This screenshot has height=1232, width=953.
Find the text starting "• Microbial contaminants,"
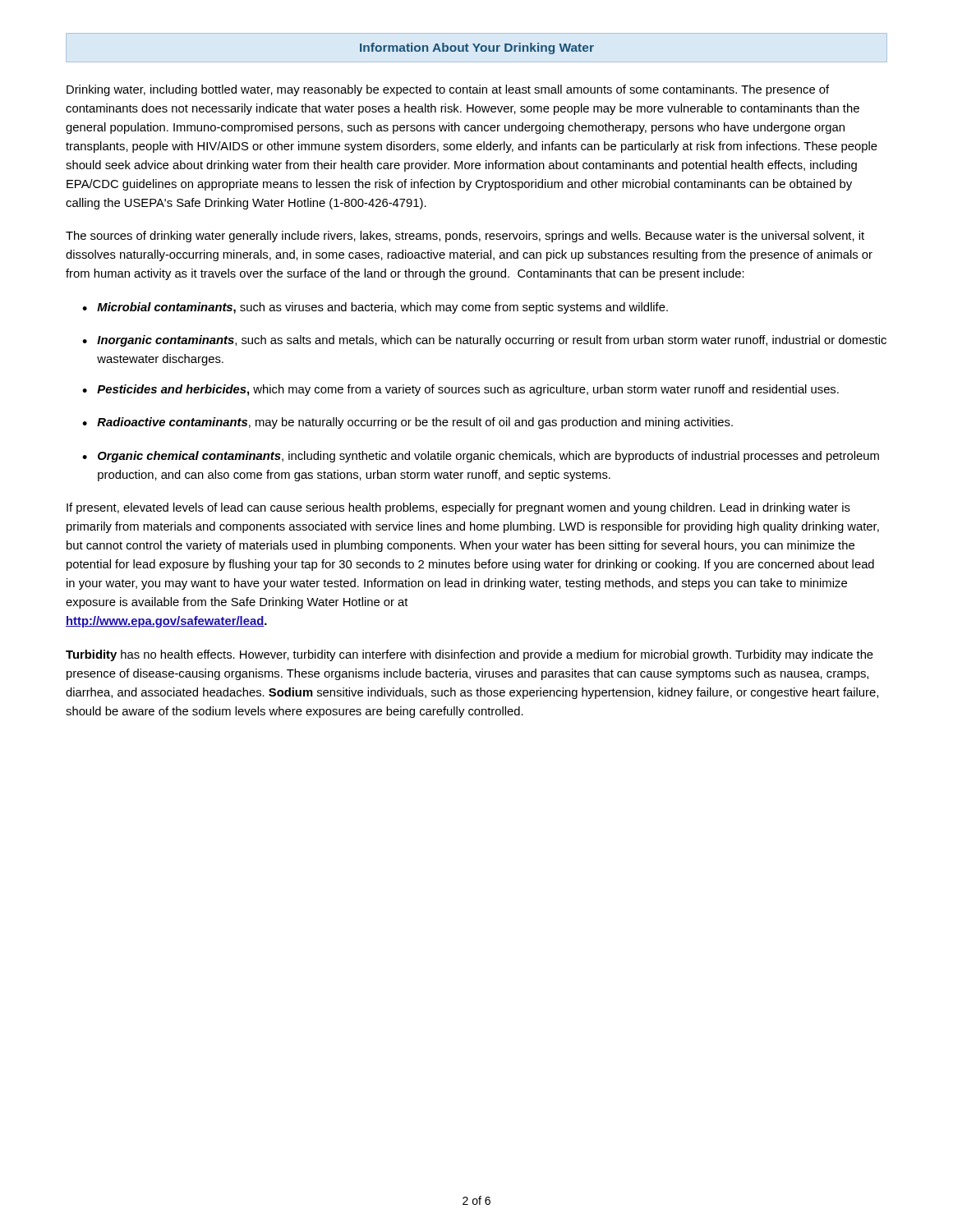point(375,309)
